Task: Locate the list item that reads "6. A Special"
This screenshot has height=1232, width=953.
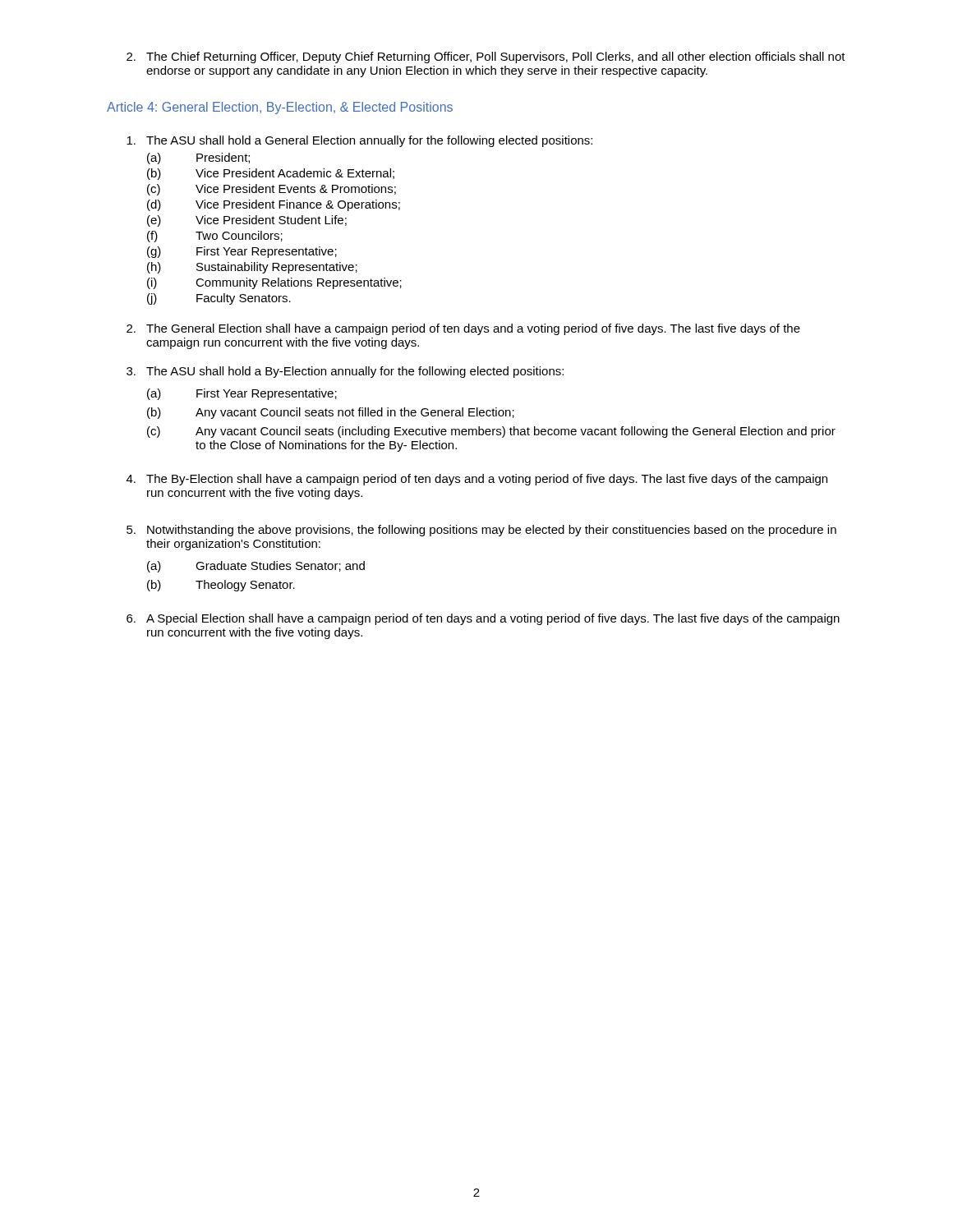Action: (x=476, y=625)
